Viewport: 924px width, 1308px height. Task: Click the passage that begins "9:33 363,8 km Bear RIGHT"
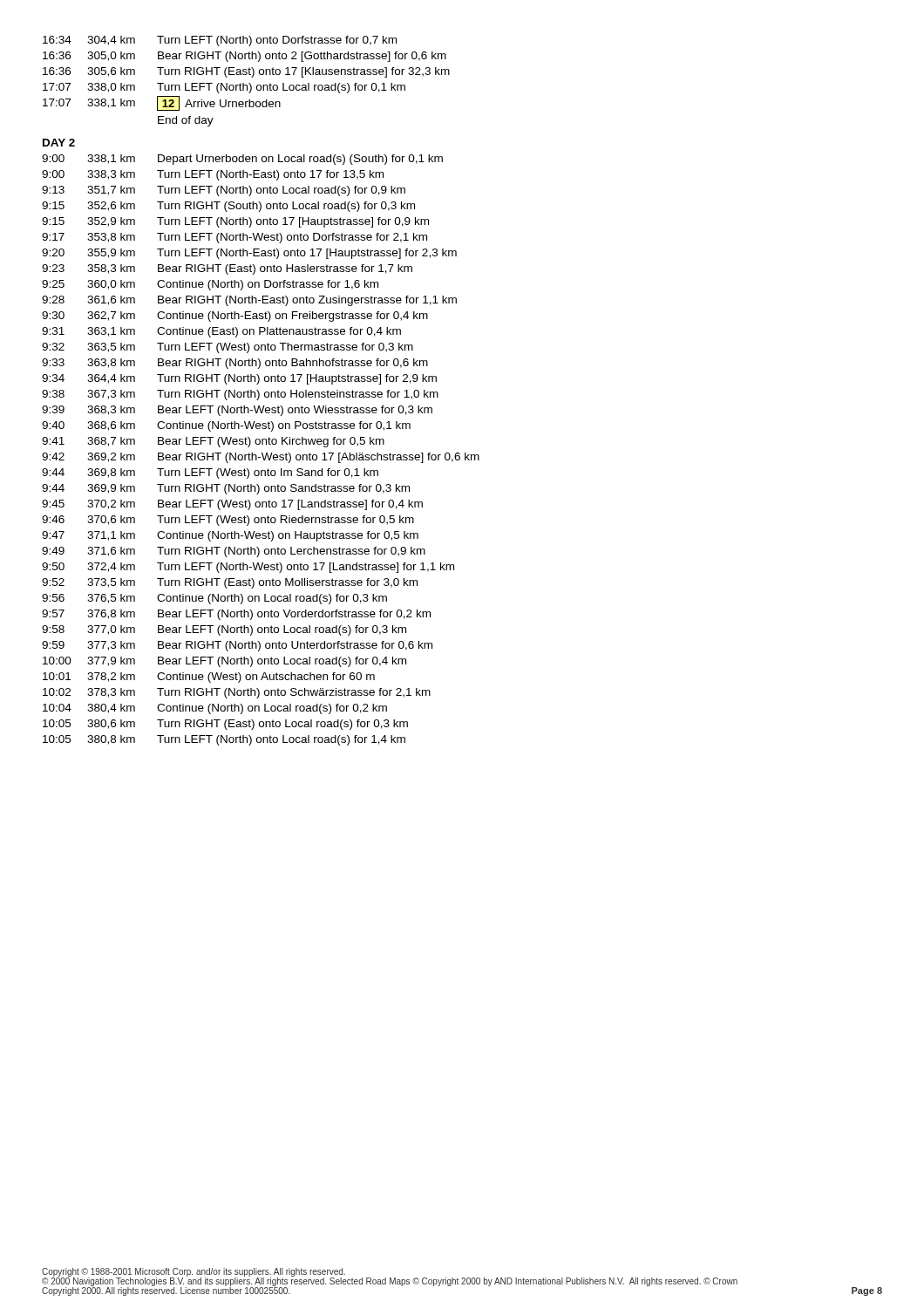click(235, 364)
